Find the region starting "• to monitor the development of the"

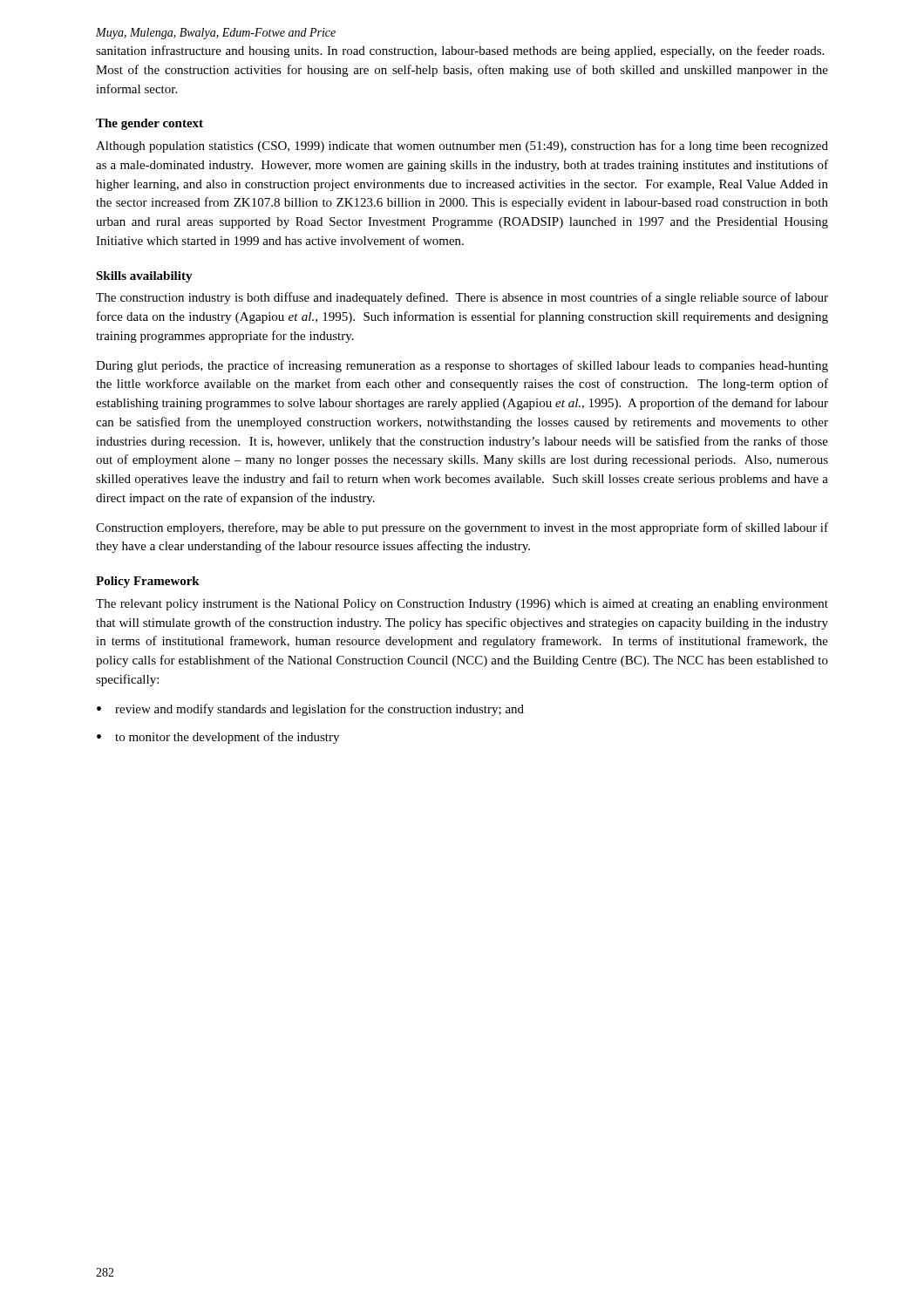218,737
